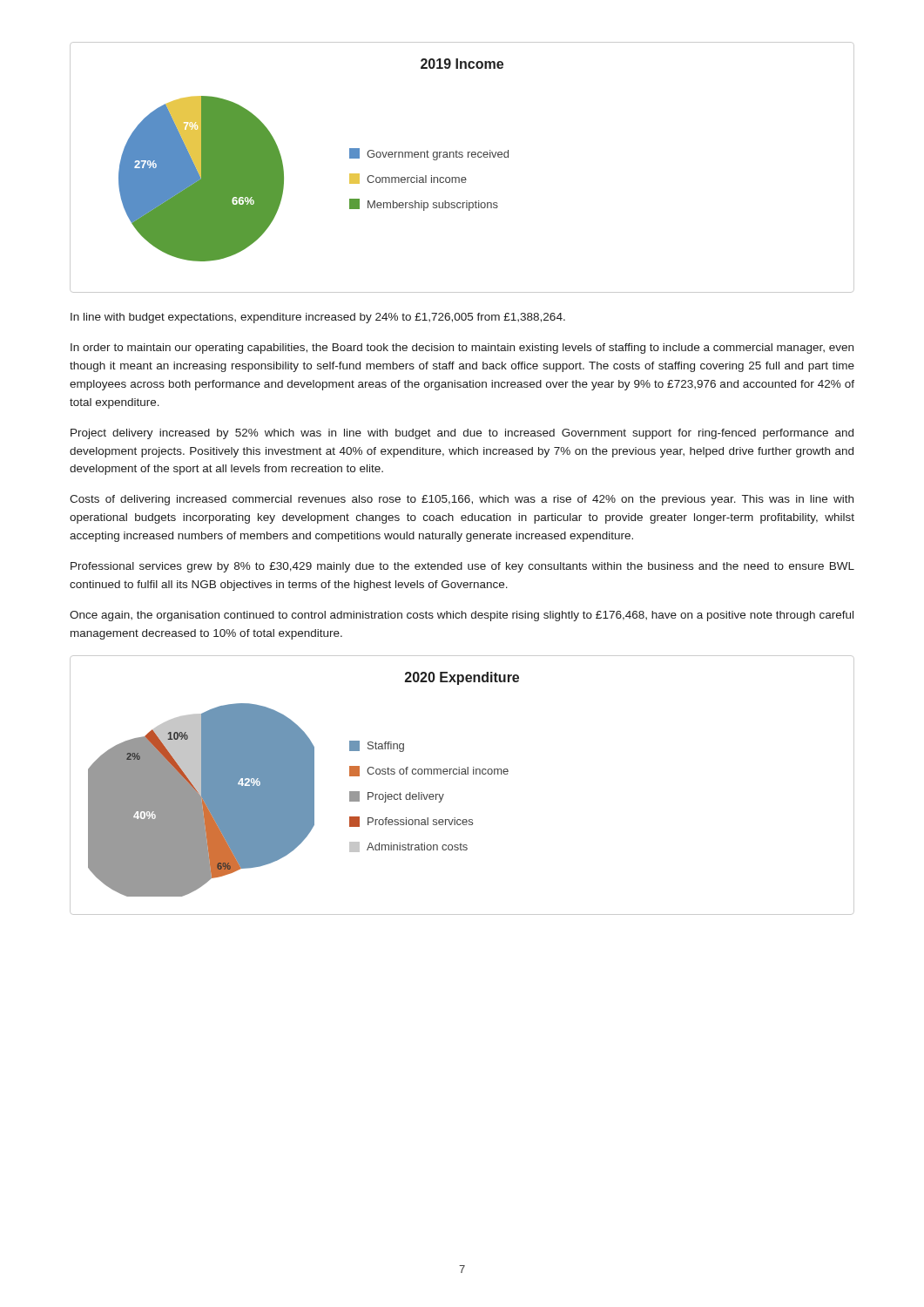Image resolution: width=924 pixels, height=1307 pixels.
Task: Click on the text block containing "Costs of delivering"
Action: (x=462, y=517)
